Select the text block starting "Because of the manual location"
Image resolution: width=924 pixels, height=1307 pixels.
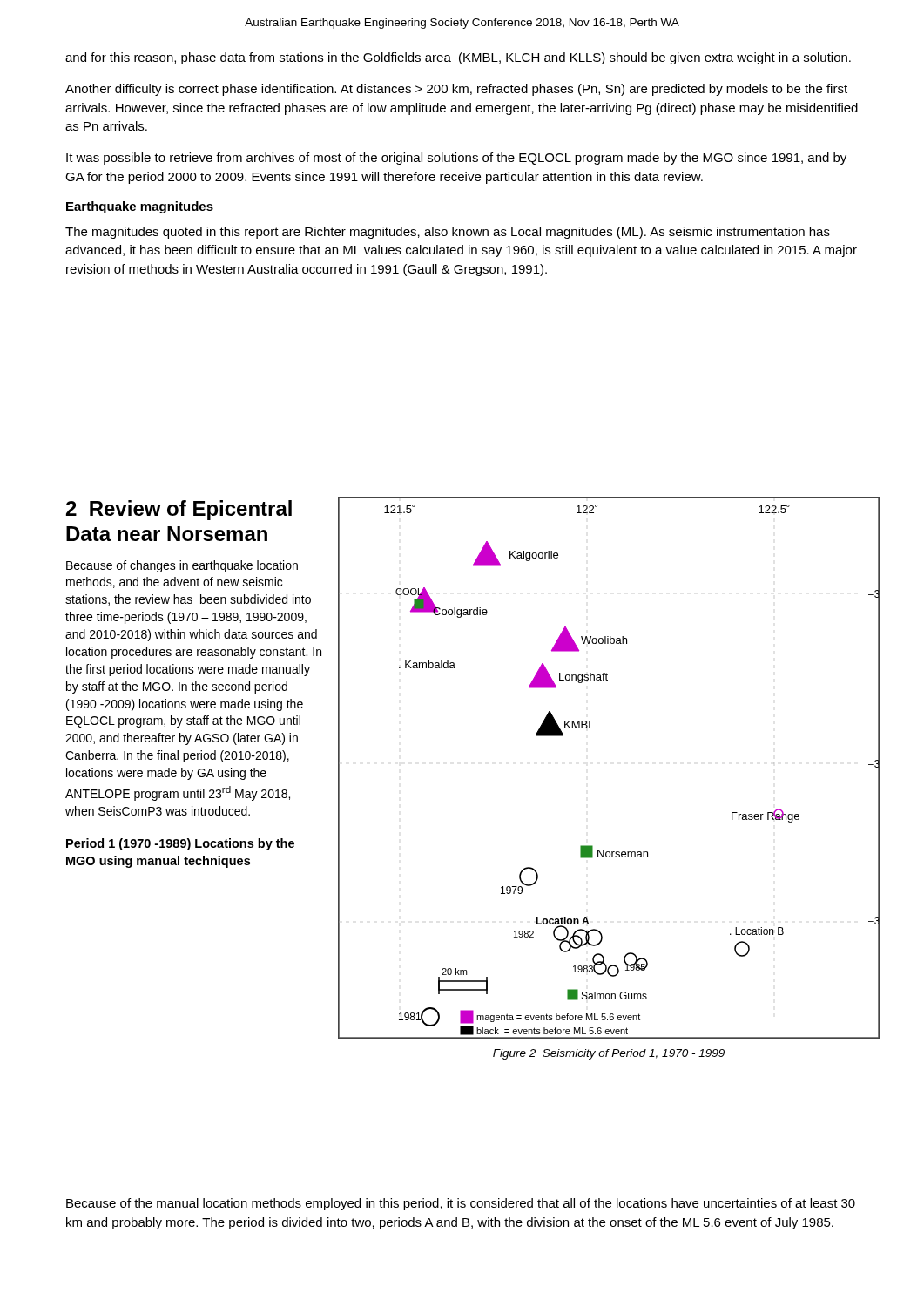click(x=460, y=1212)
